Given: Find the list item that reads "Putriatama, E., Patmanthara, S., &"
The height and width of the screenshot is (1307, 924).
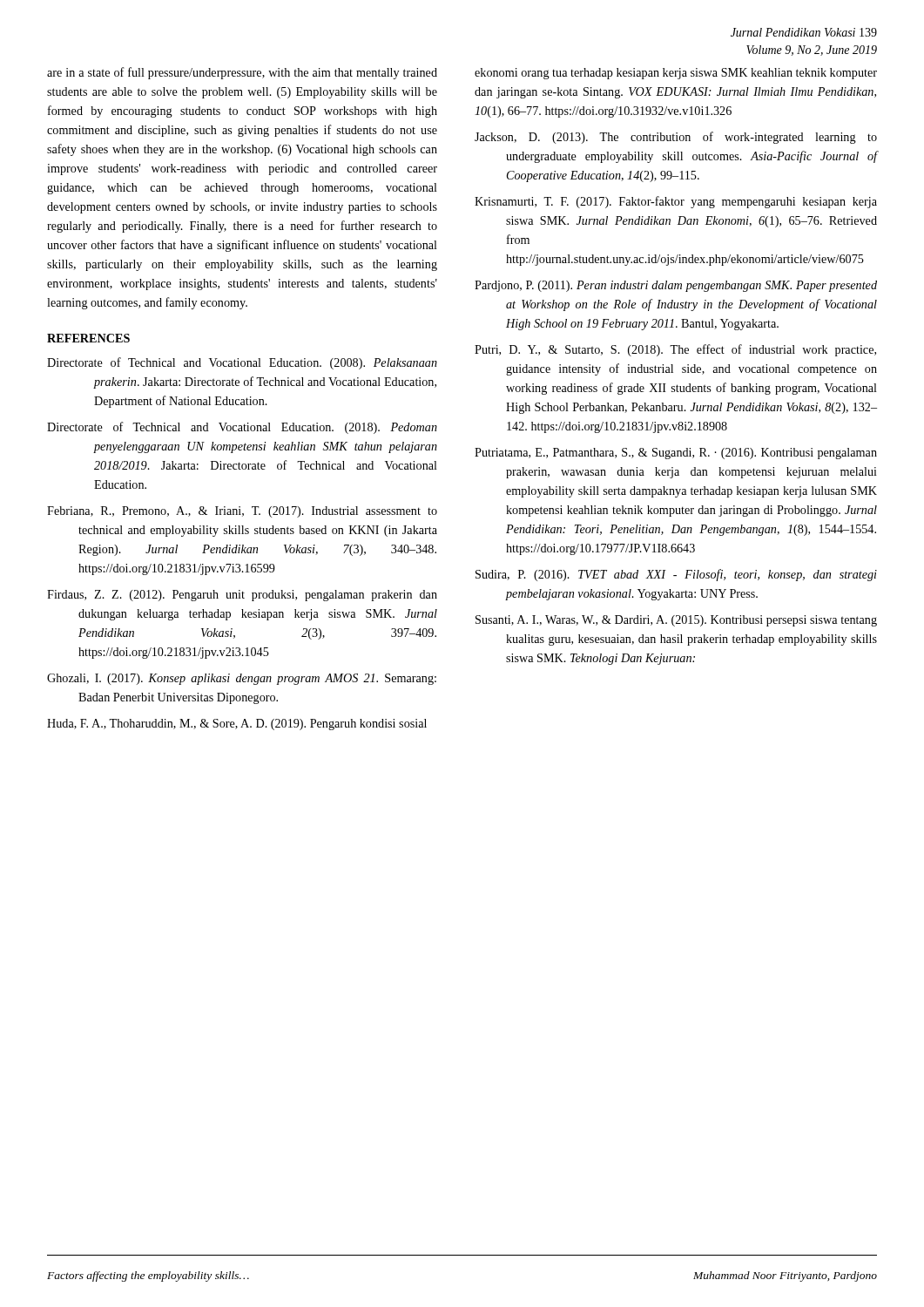Looking at the screenshot, I should pyautogui.click(x=676, y=500).
